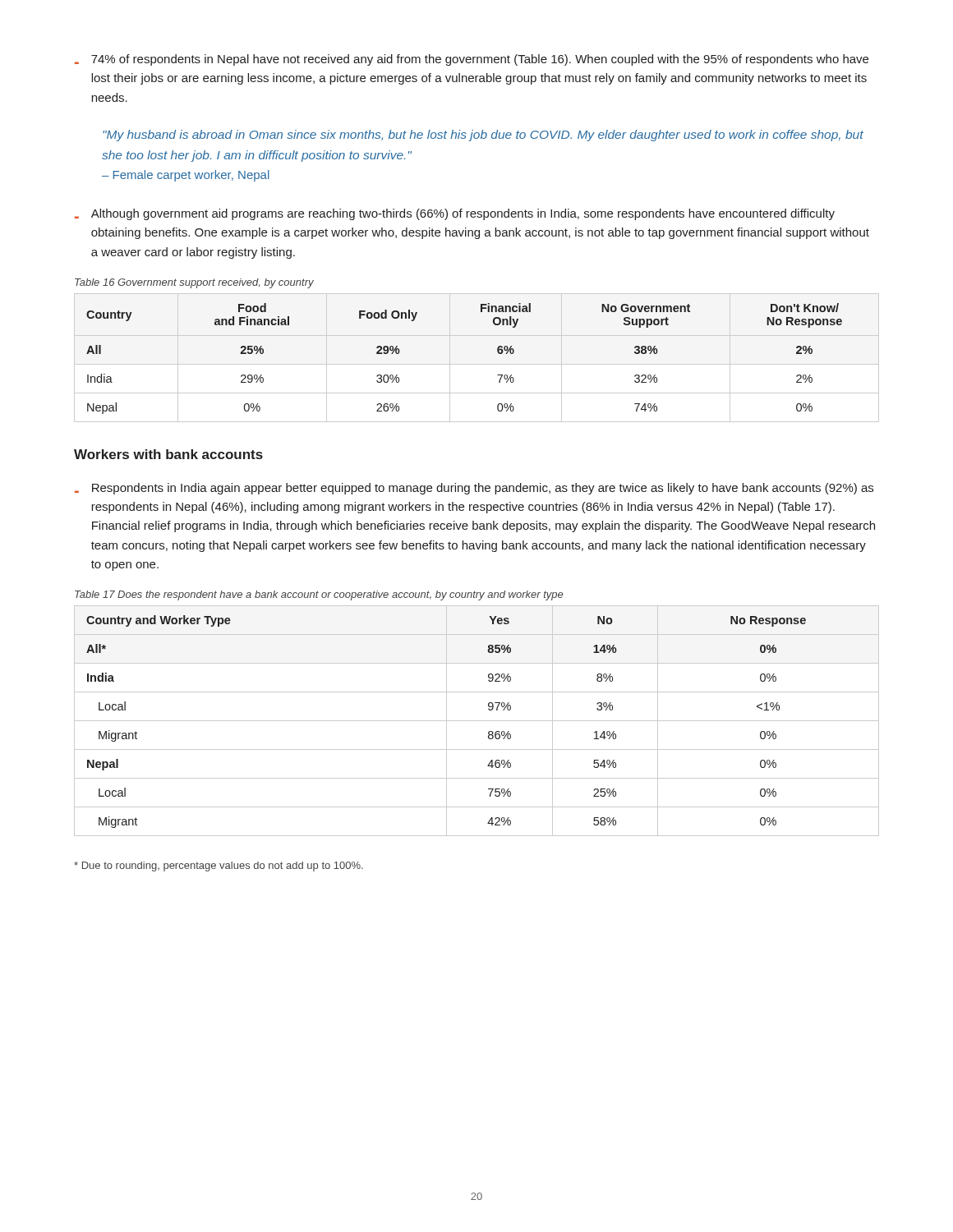Viewport: 953px width, 1232px height.
Task: Click on the section header that reads "Workers with bank"
Action: point(168,455)
